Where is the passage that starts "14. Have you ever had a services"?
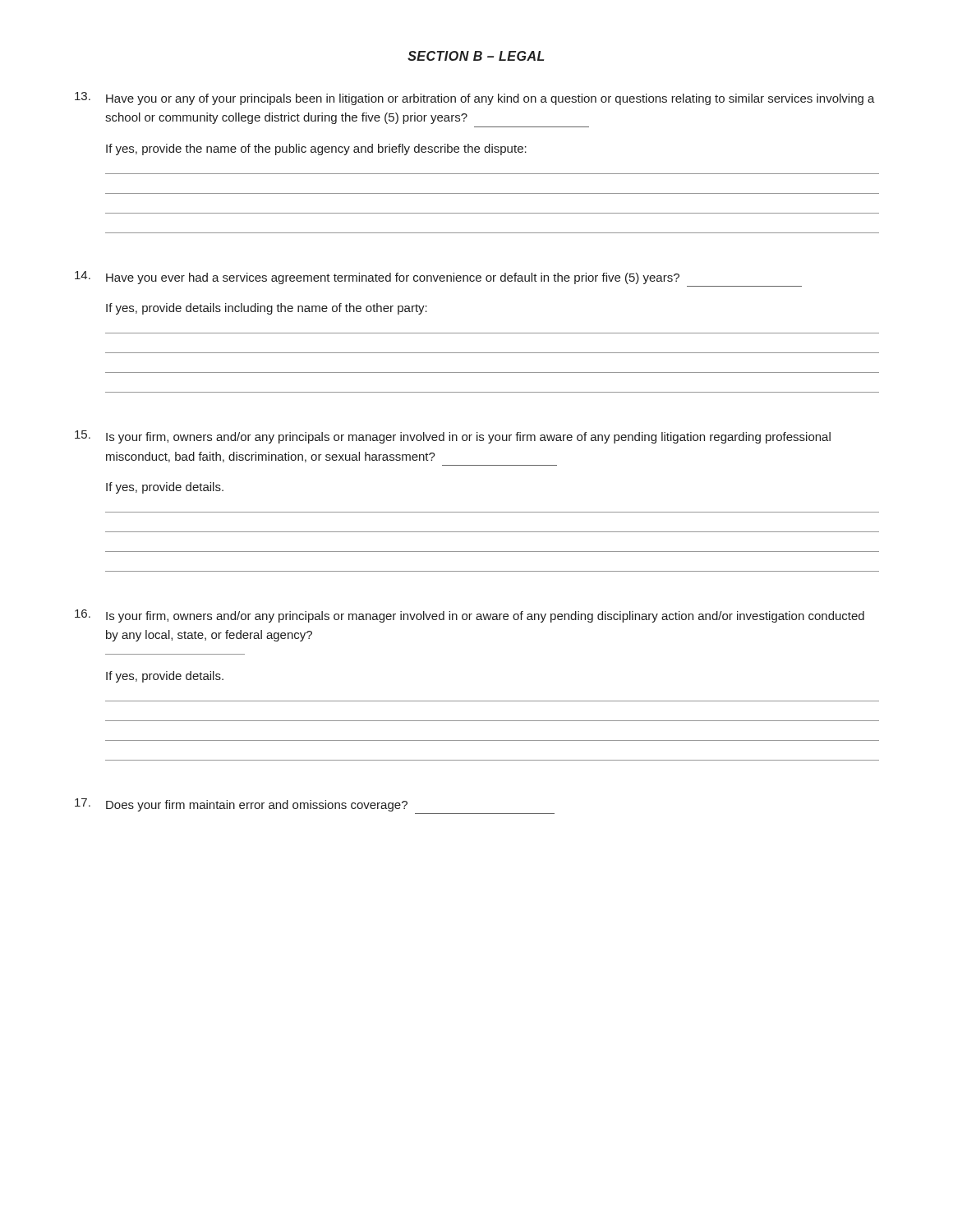 476,330
